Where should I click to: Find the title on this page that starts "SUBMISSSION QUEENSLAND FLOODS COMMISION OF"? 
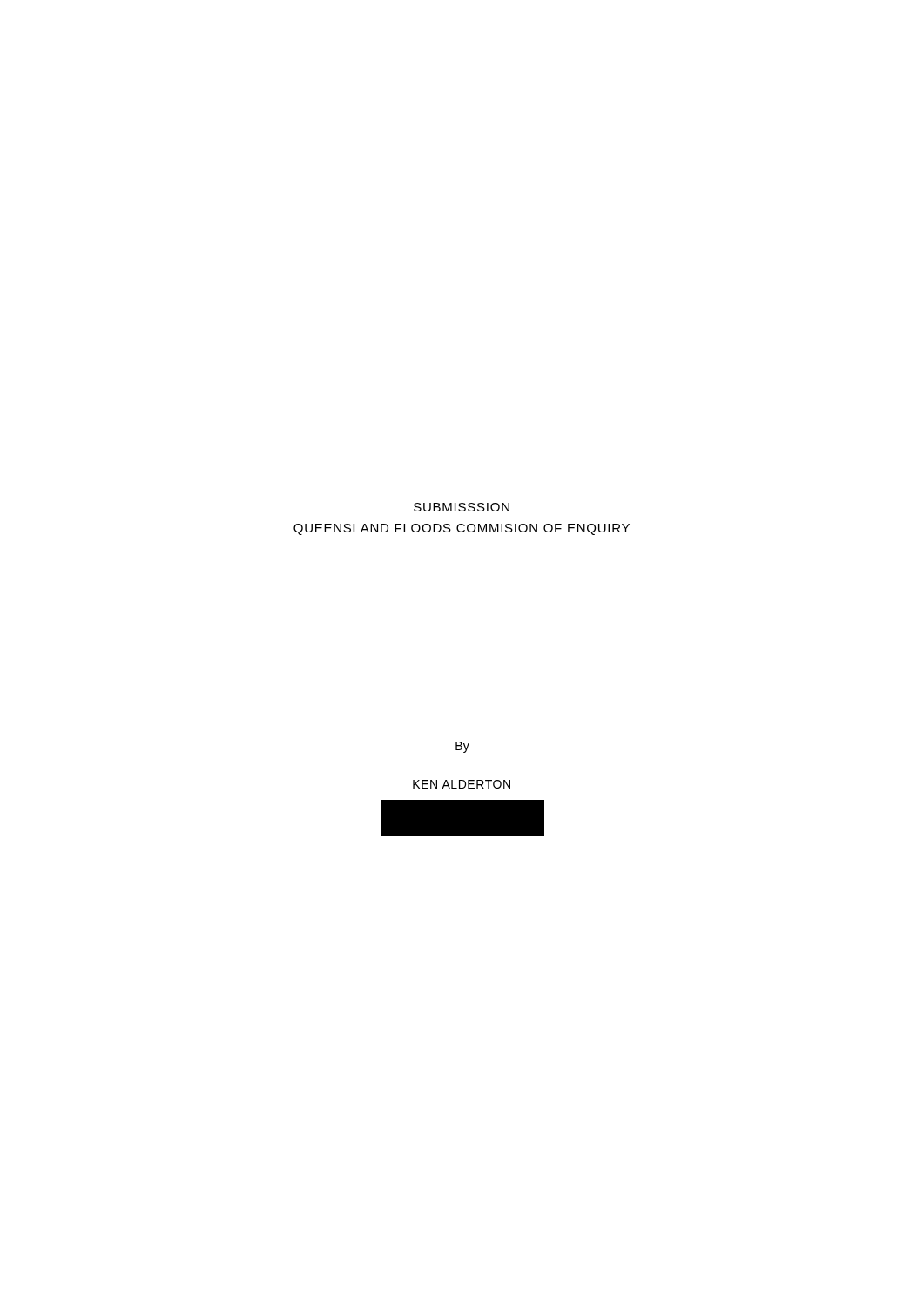pyautogui.click(x=462, y=517)
